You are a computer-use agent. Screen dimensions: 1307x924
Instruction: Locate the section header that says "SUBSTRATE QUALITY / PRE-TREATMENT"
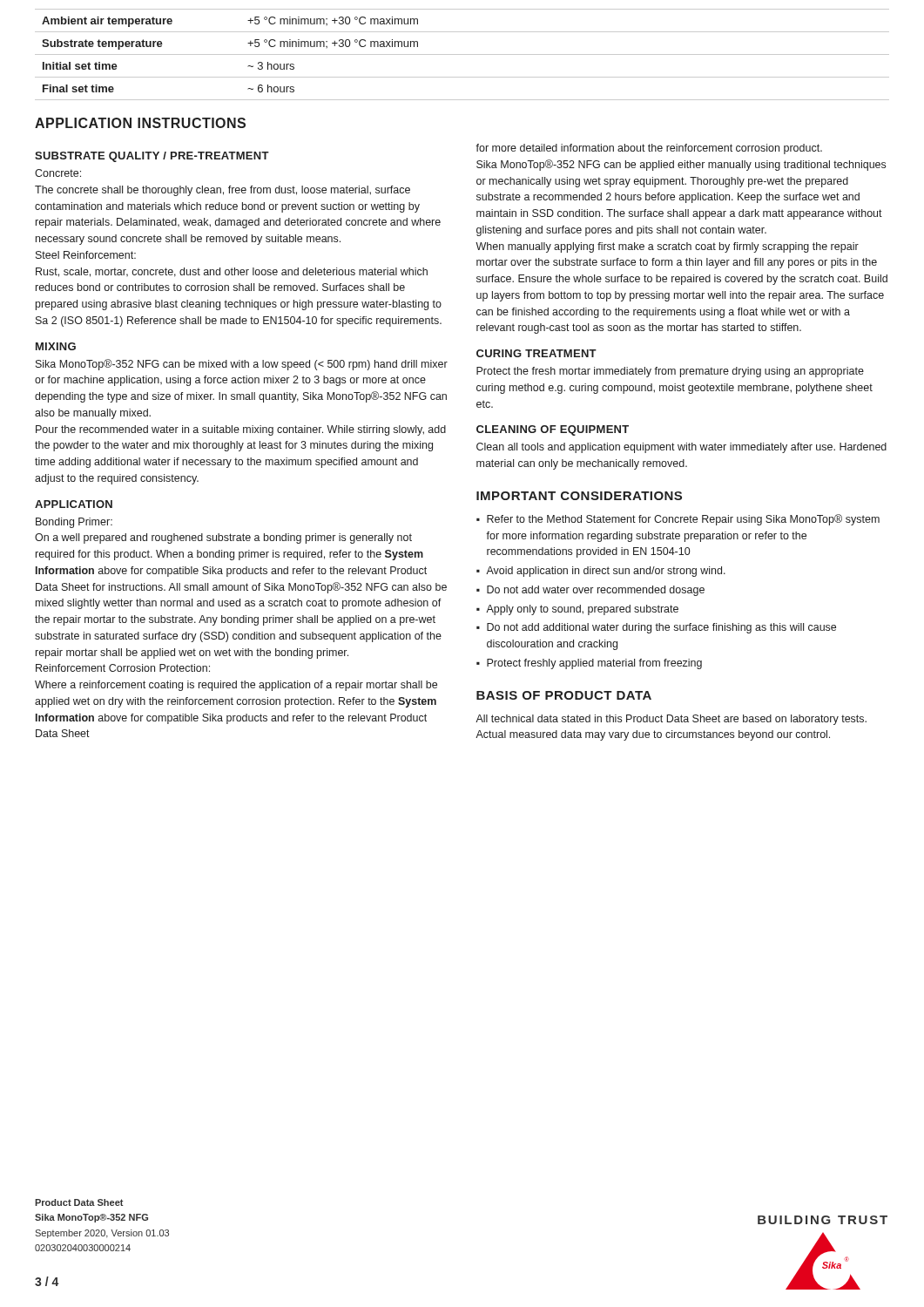152,156
